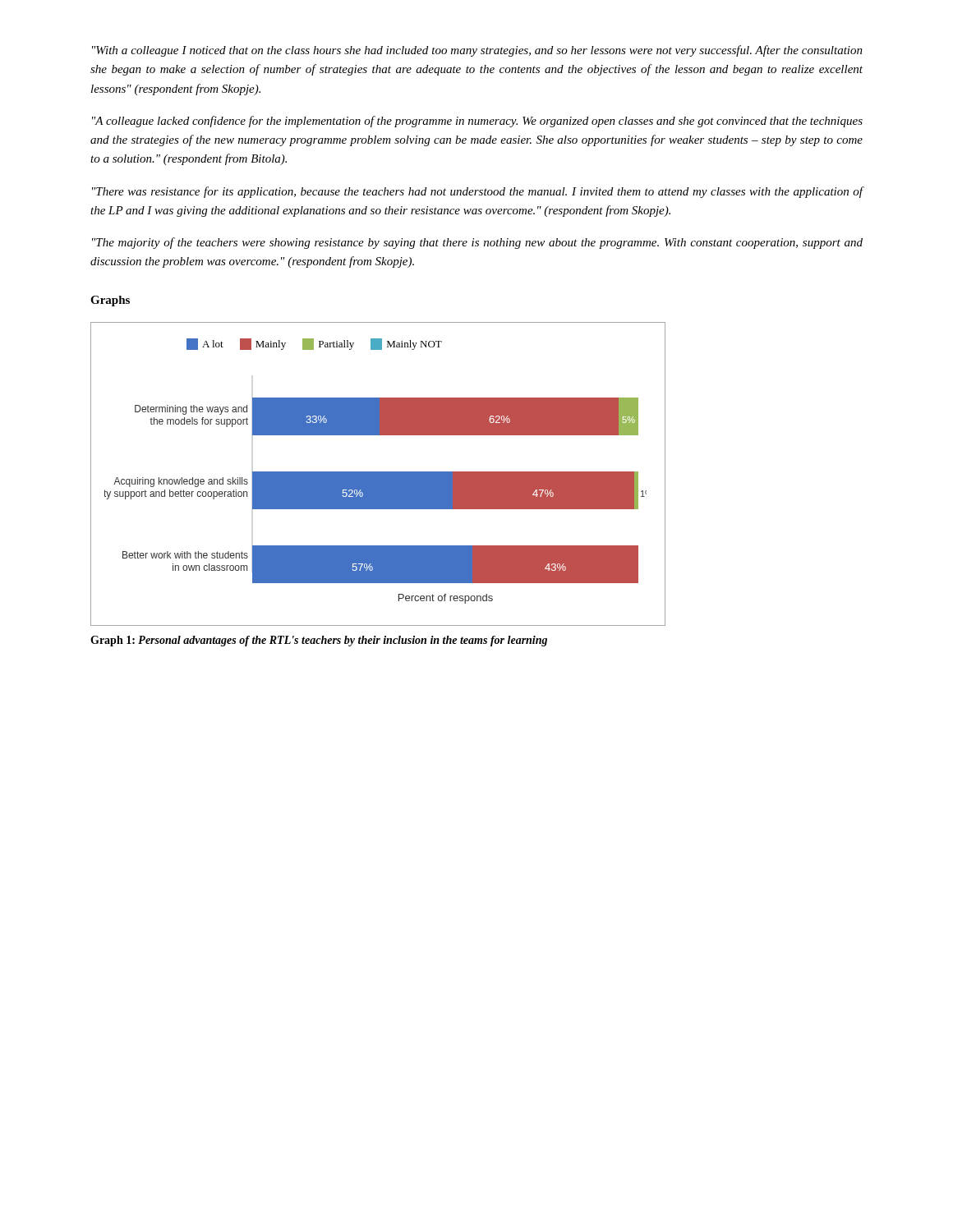Find the text starting ""There was resistance for its application, because the"
This screenshot has height=1232, width=953.
476,201
